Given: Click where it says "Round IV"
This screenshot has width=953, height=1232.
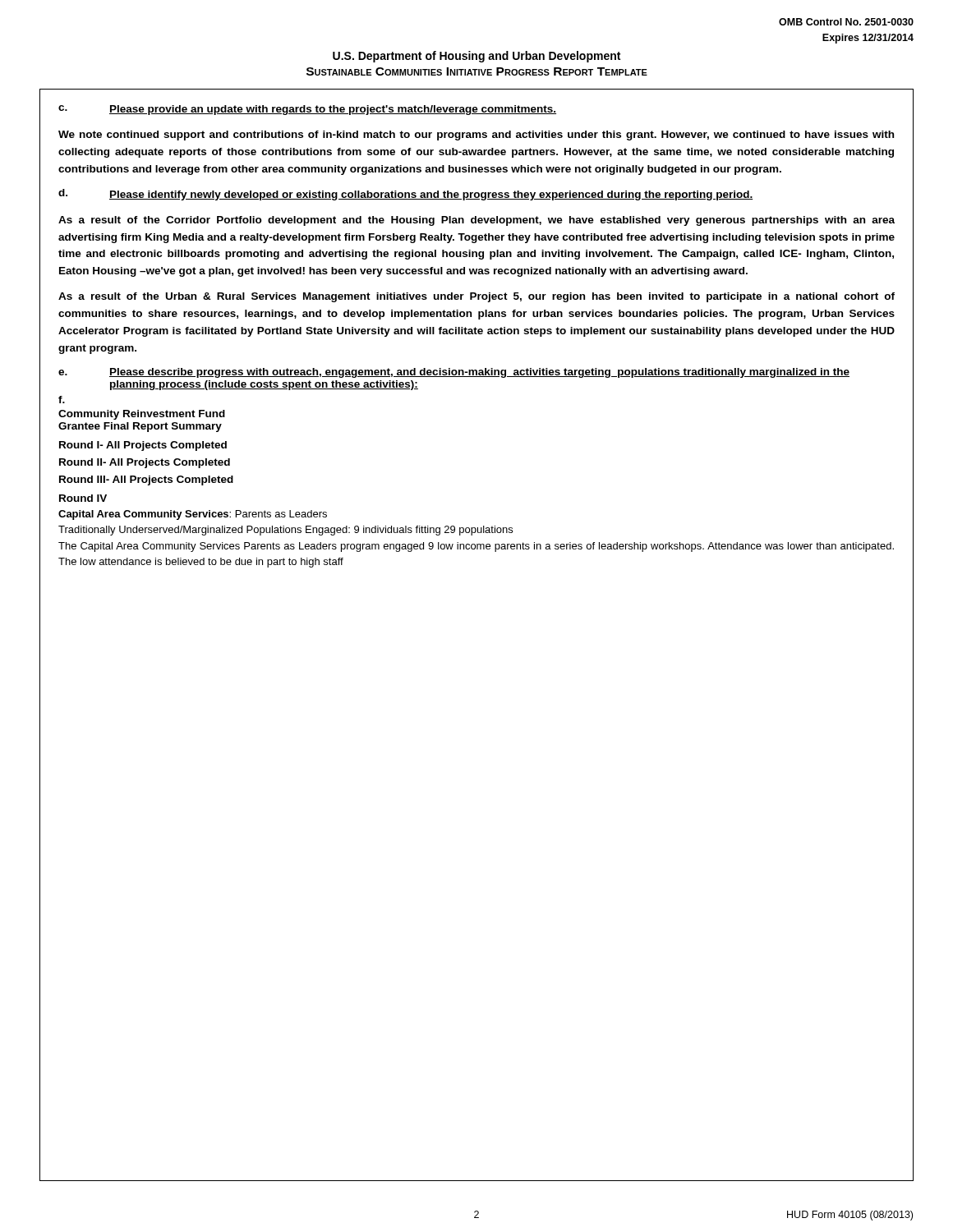Looking at the screenshot, I should pos(83,498).
